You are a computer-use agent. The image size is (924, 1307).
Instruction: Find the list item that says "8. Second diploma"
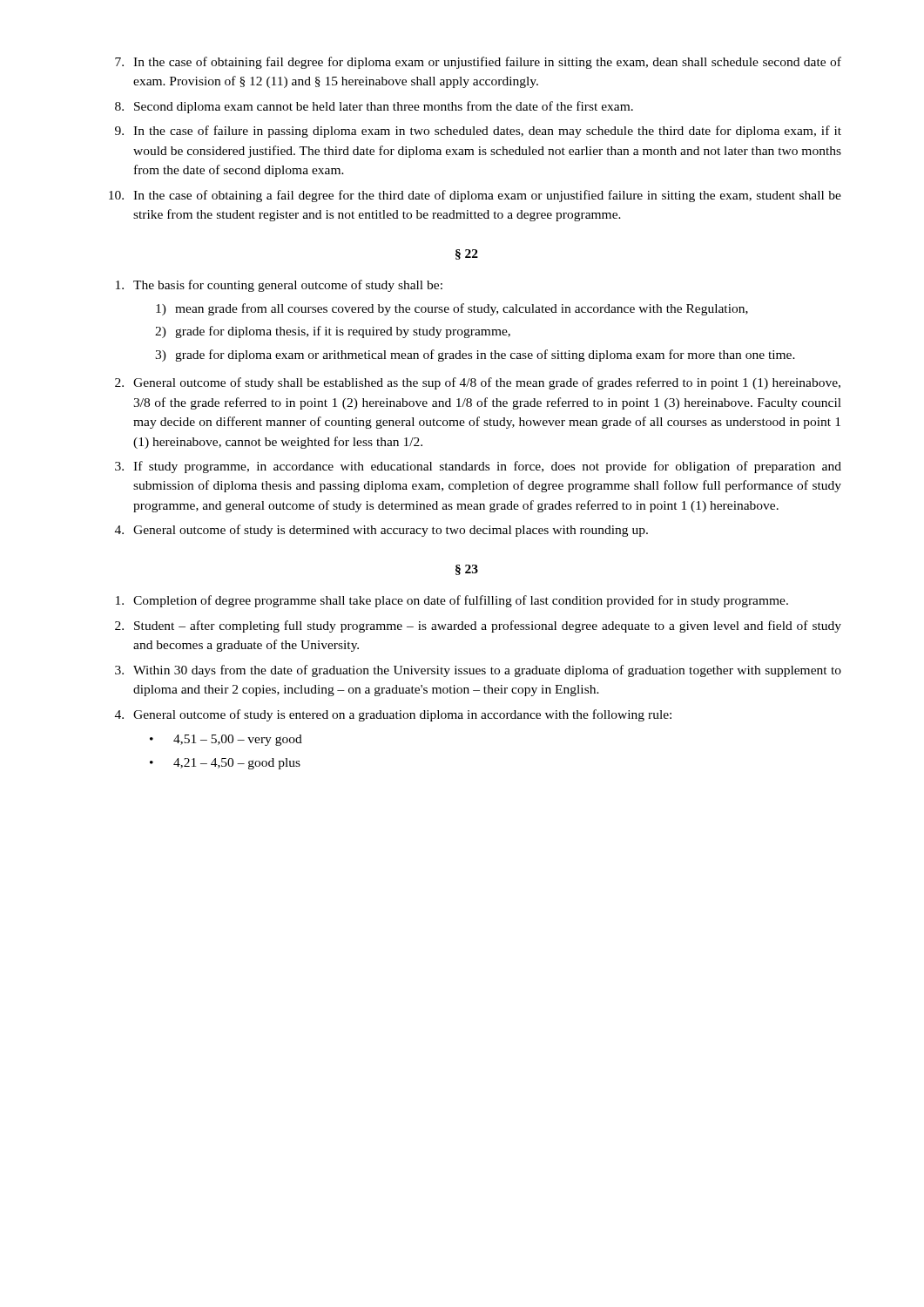pyautogui.click(x=466, y=106)
